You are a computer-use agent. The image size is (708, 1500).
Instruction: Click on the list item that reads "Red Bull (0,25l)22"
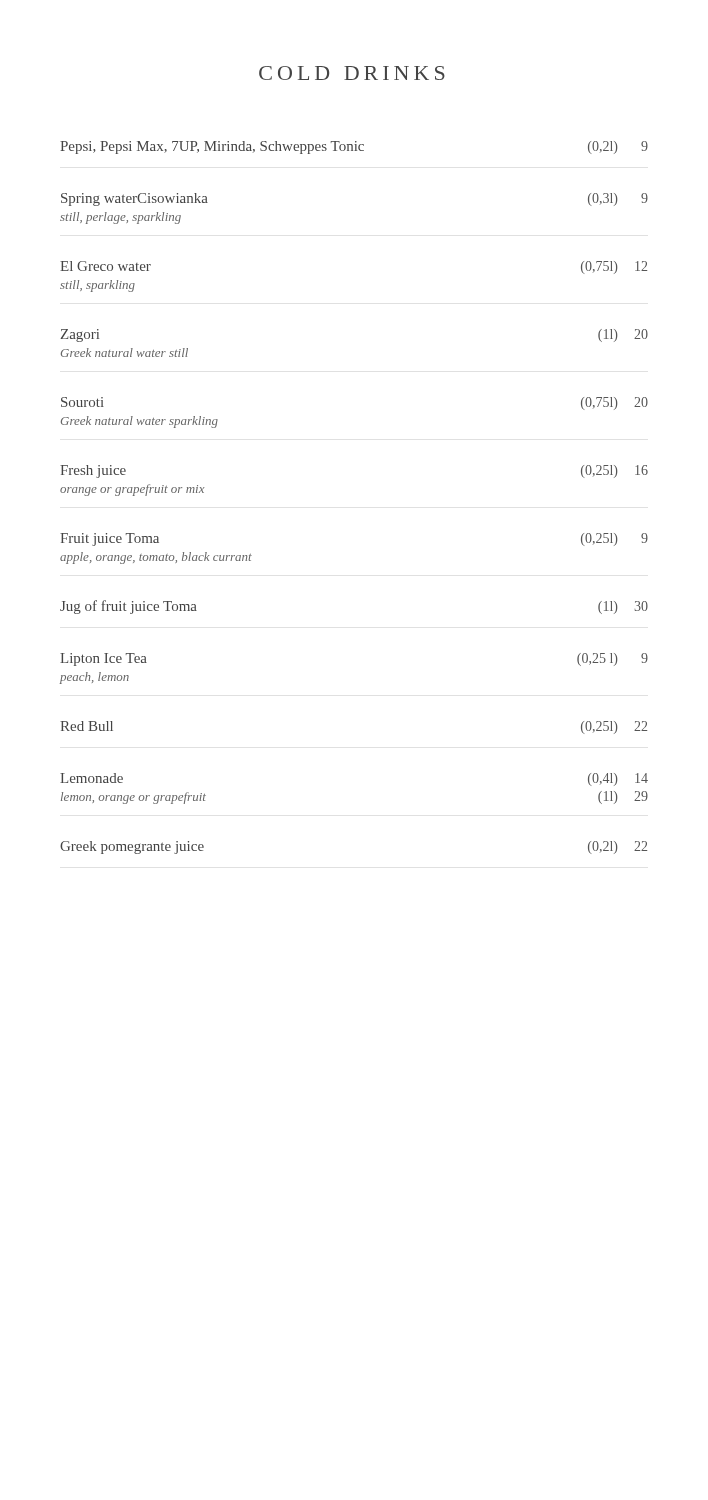click(78, 728)
